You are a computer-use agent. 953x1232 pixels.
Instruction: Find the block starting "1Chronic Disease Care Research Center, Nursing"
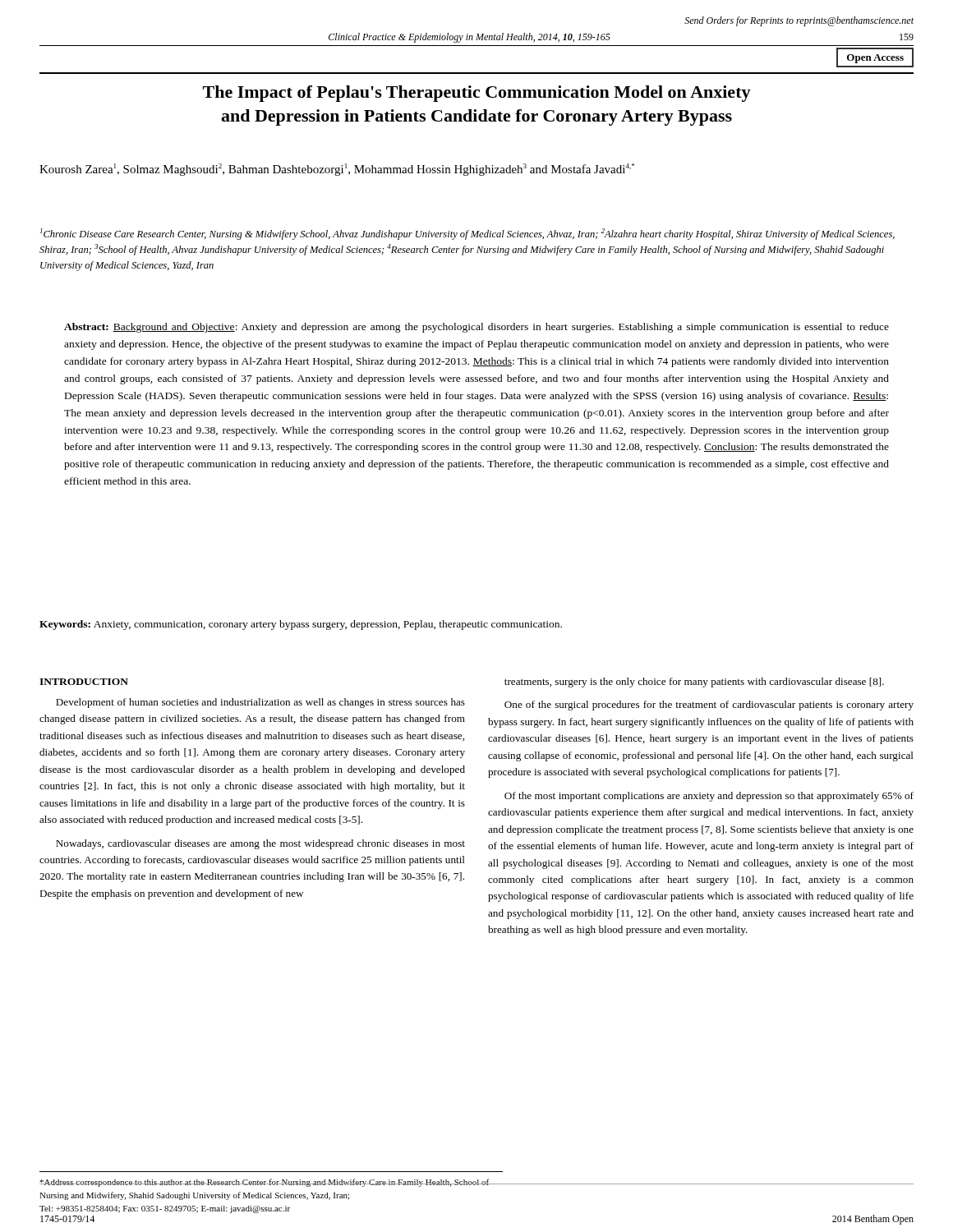point(467,249)
